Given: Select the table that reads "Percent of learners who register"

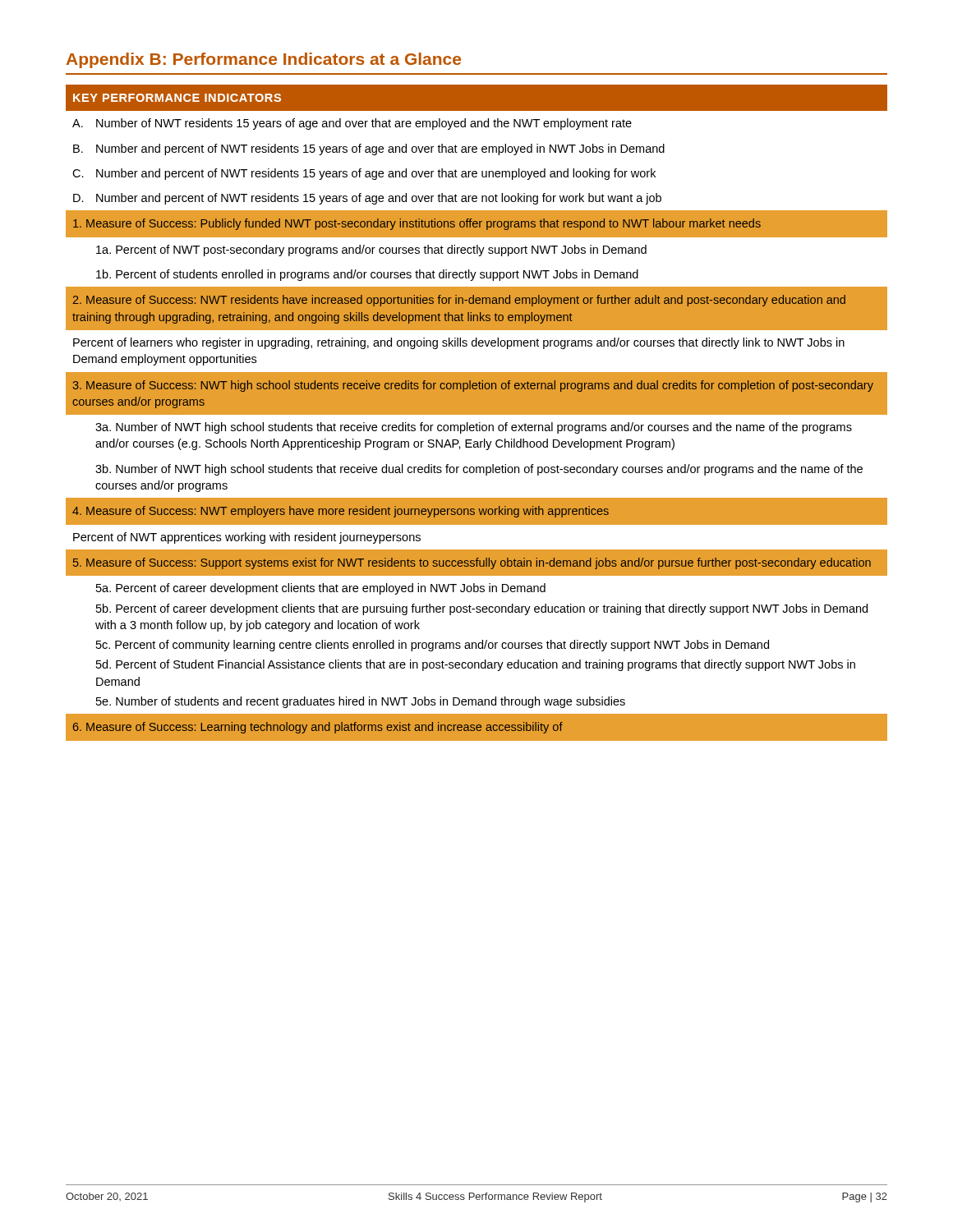Looking at the screenshot, I should click(476, 413).
